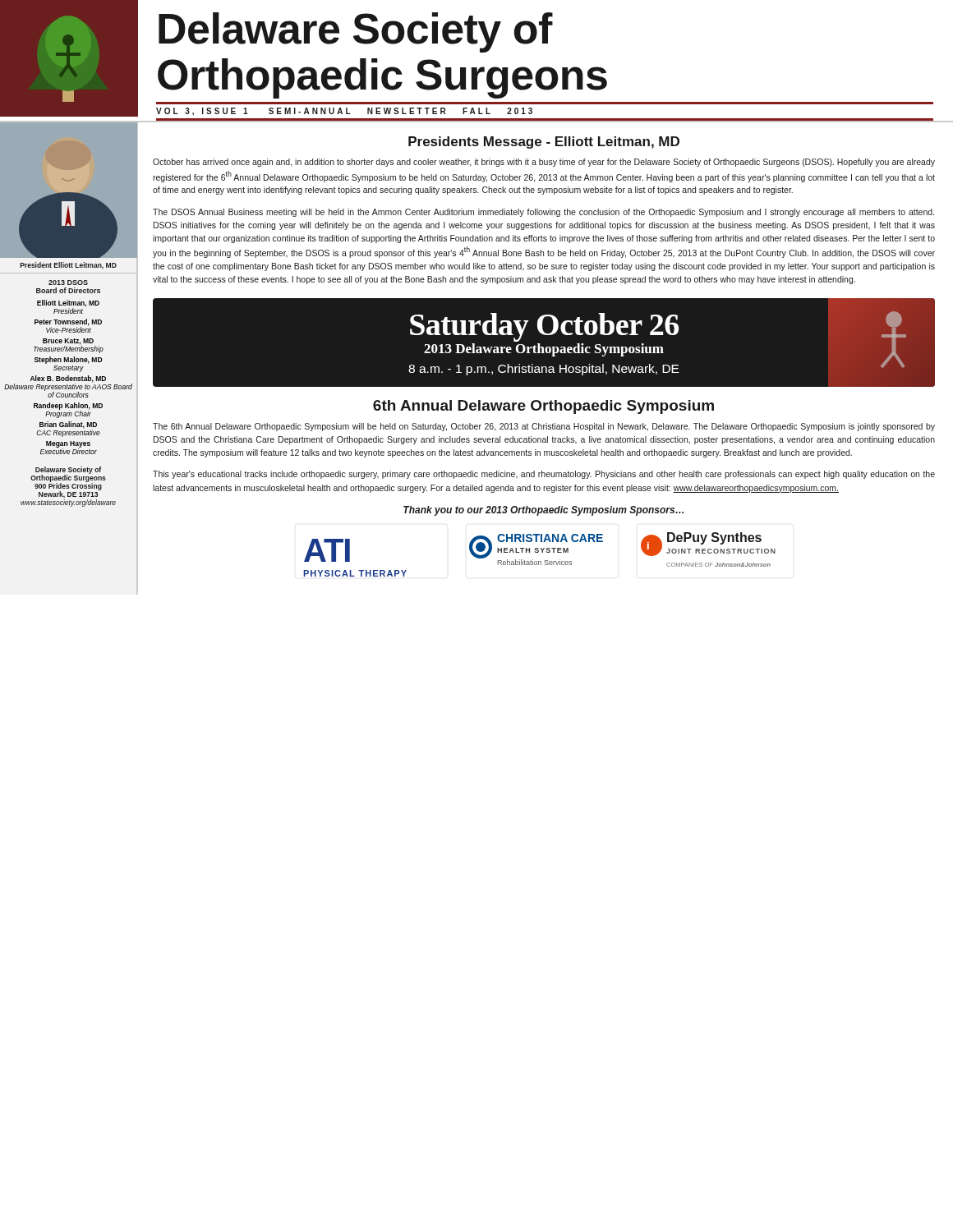Screen dimensions: 1232x953
Task: Point to the passage starting "Brian Galinat, MDCAC Representative"
Action: pyautogui.click(x=68, y=429)
